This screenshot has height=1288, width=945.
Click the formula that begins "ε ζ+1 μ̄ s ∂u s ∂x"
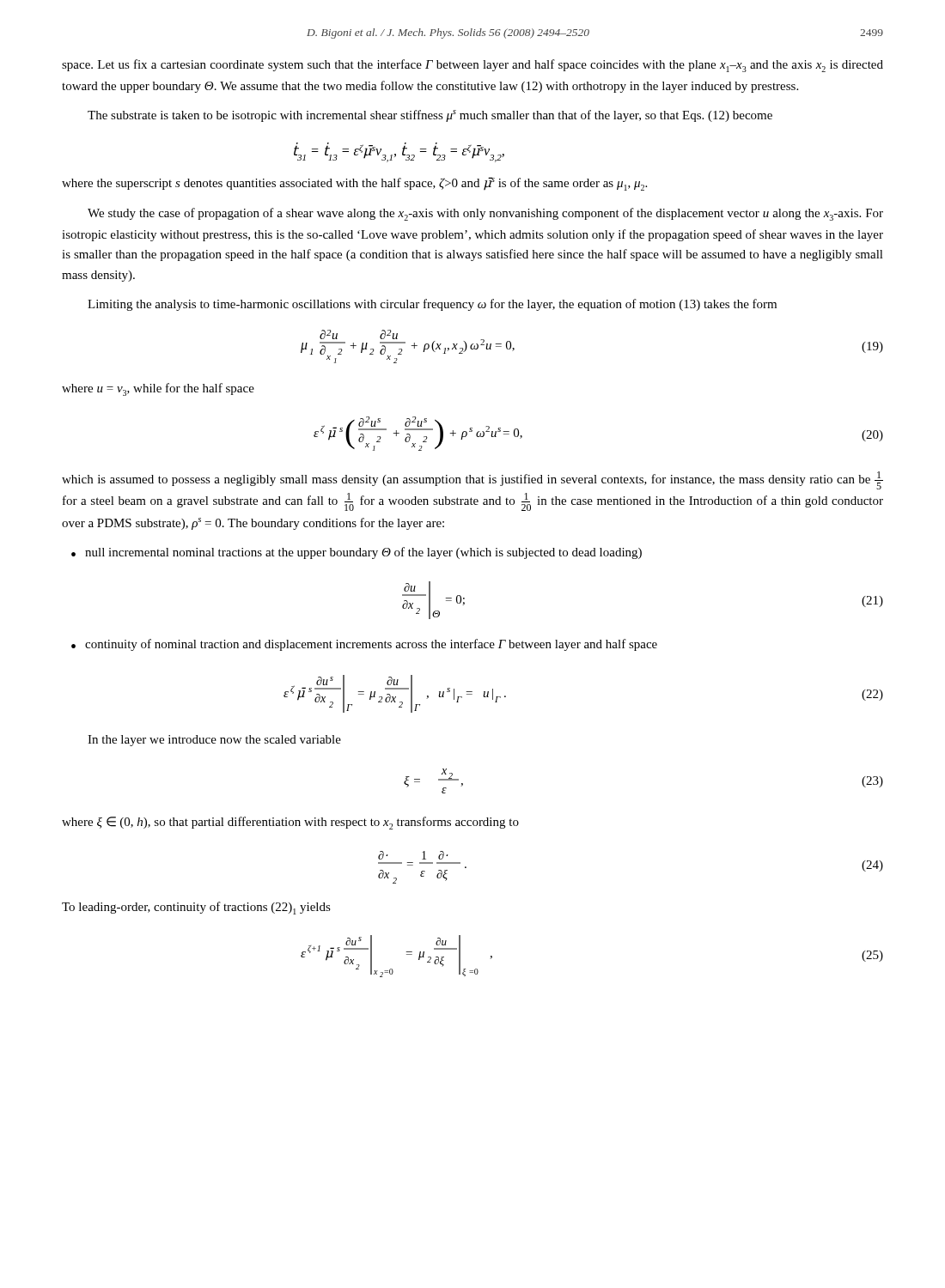click(x=472, y=955)
